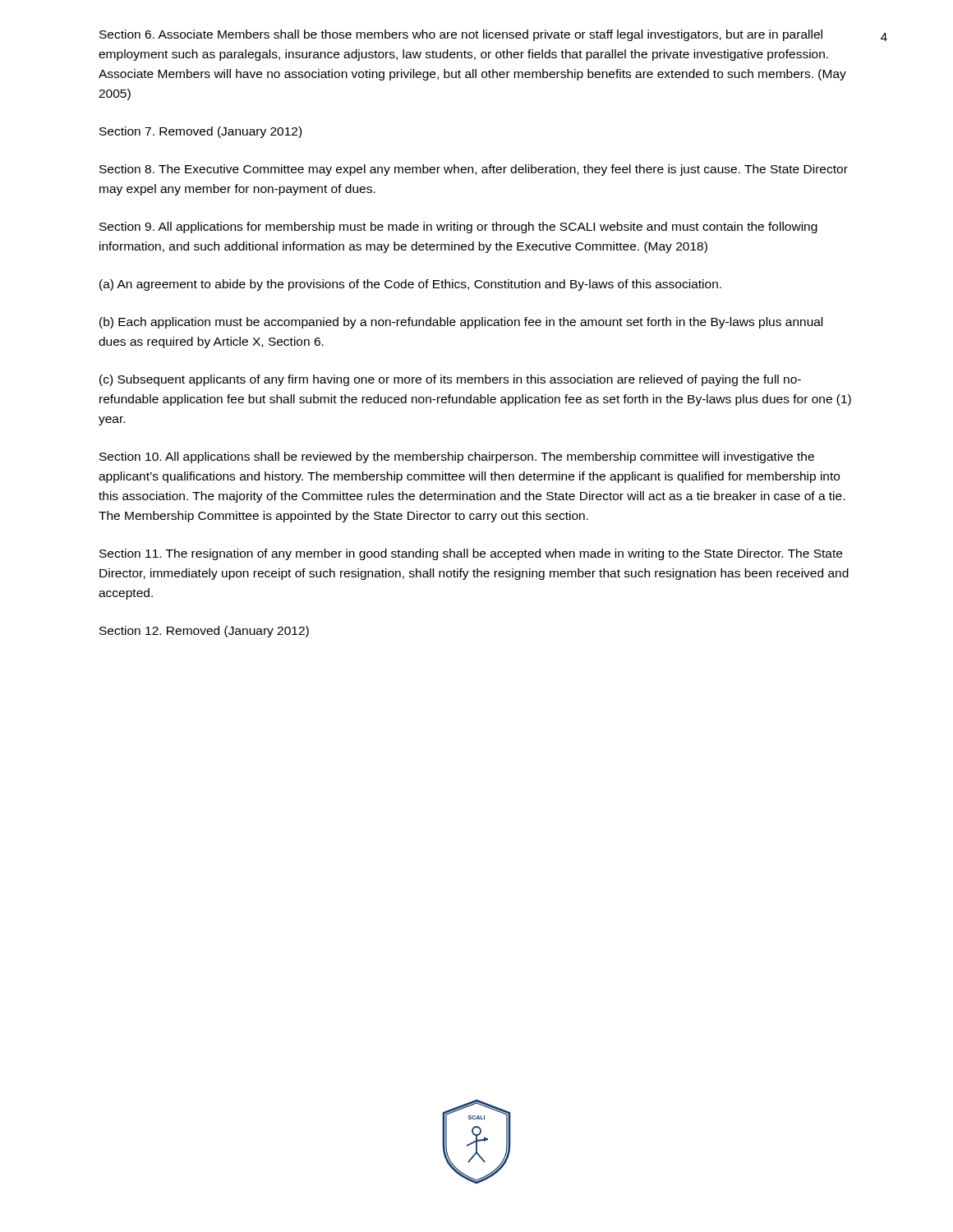This screenshot has height=1232, width=953.
Task: Click the passage that begins "Section 8. The Executive Committee"
Action: coord(473,179)
